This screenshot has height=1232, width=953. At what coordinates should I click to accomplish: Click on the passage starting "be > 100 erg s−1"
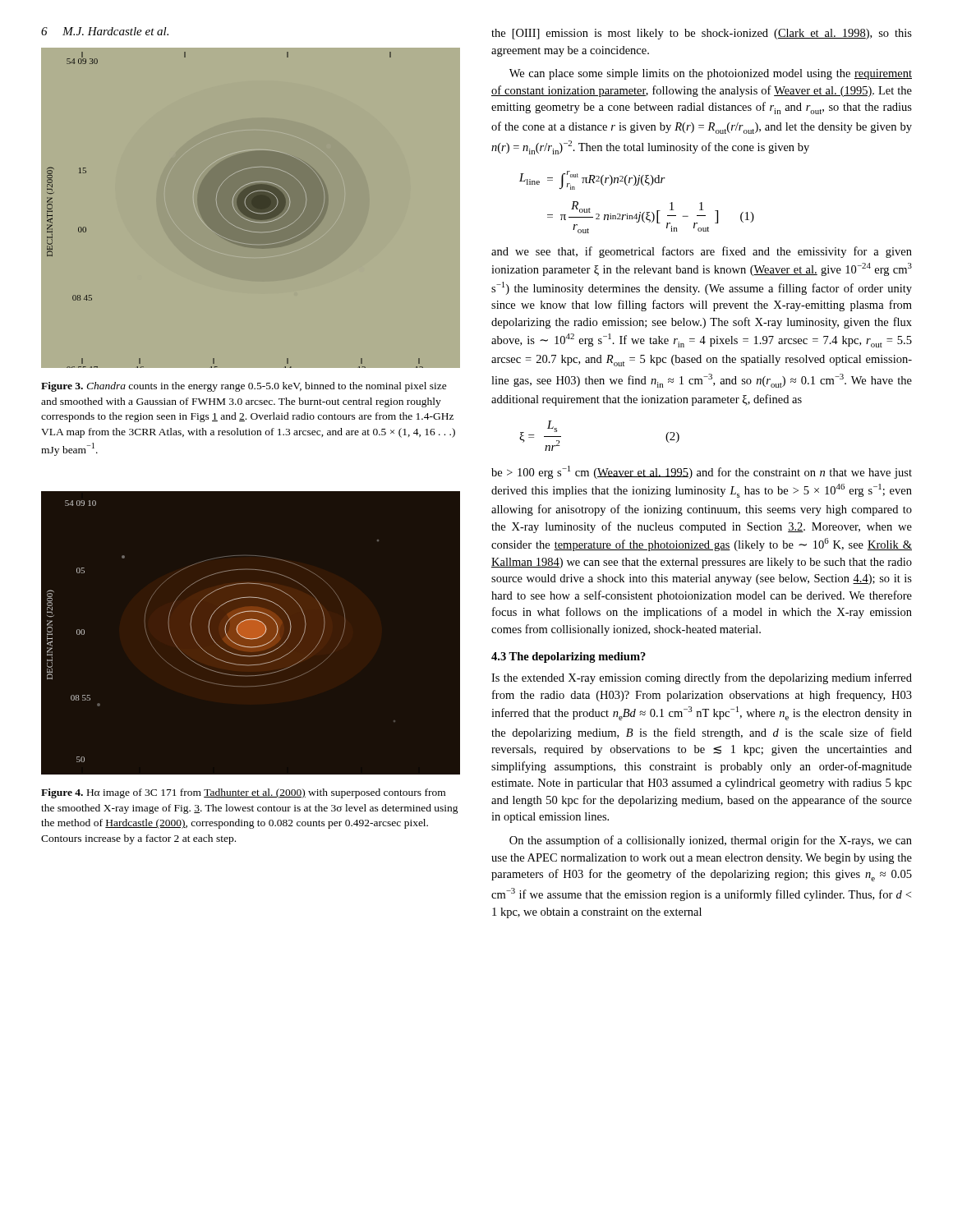702,550
